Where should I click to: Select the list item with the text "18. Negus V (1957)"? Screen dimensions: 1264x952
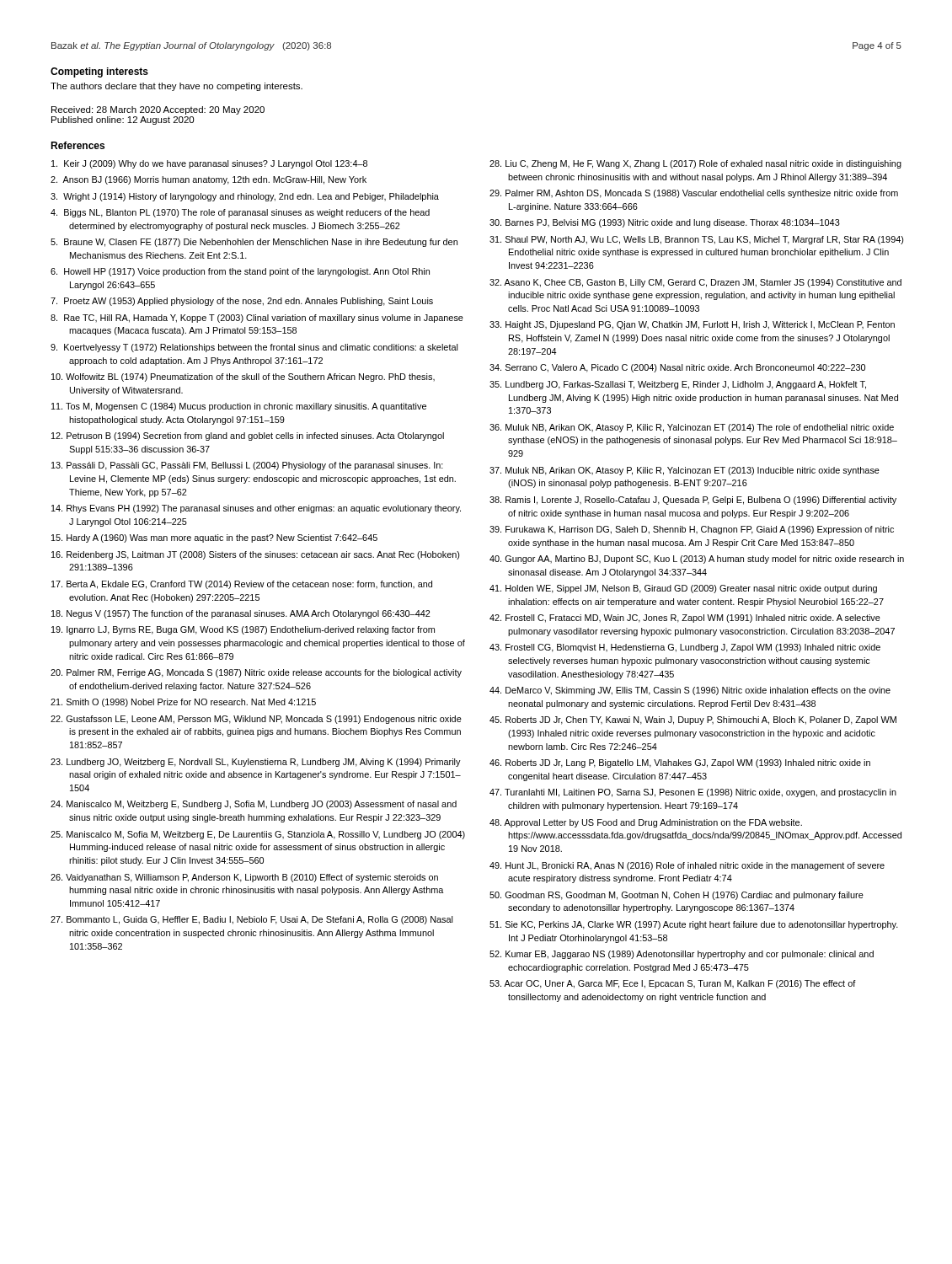[240, 613]
